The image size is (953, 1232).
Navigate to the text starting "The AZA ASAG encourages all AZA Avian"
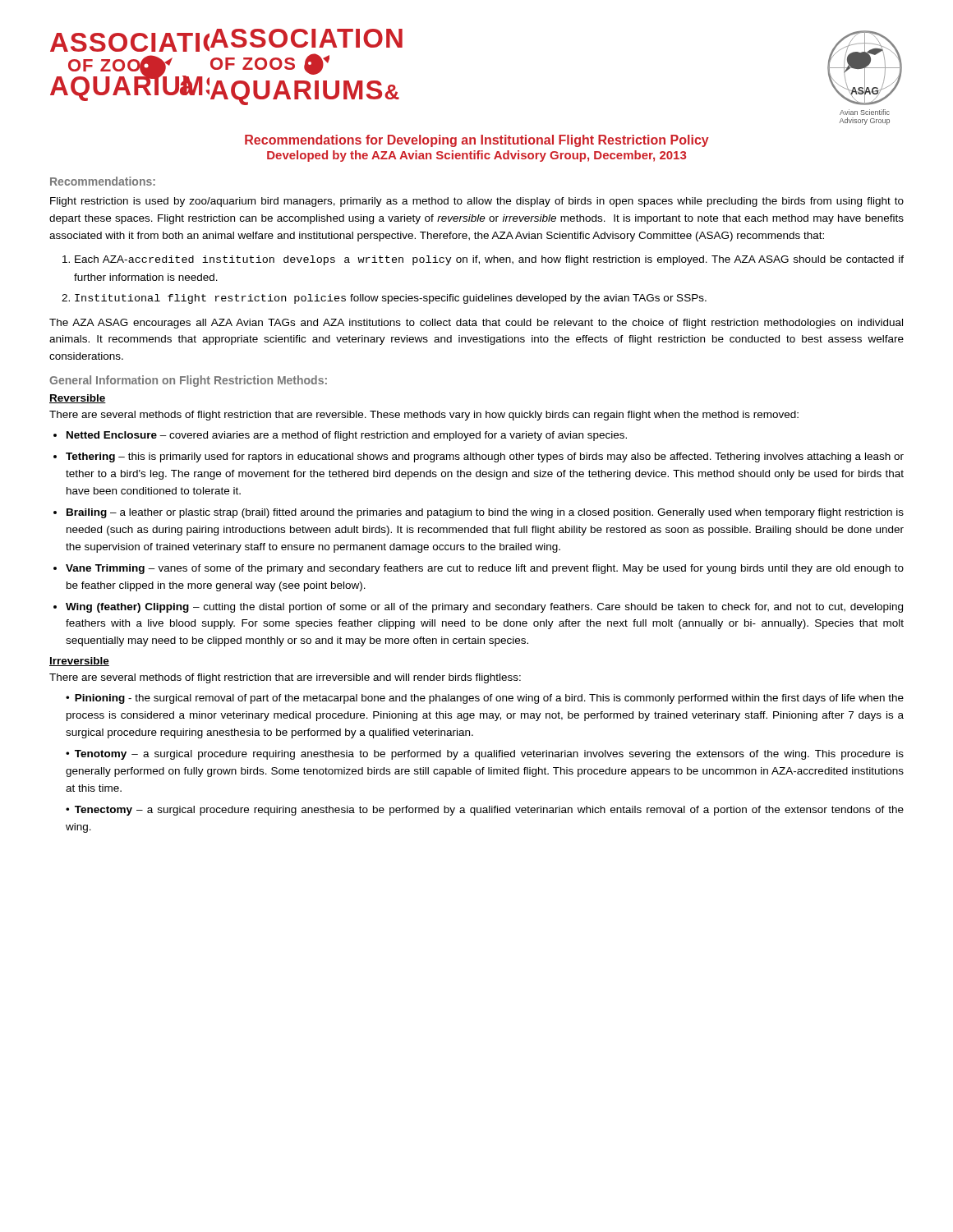476,339
